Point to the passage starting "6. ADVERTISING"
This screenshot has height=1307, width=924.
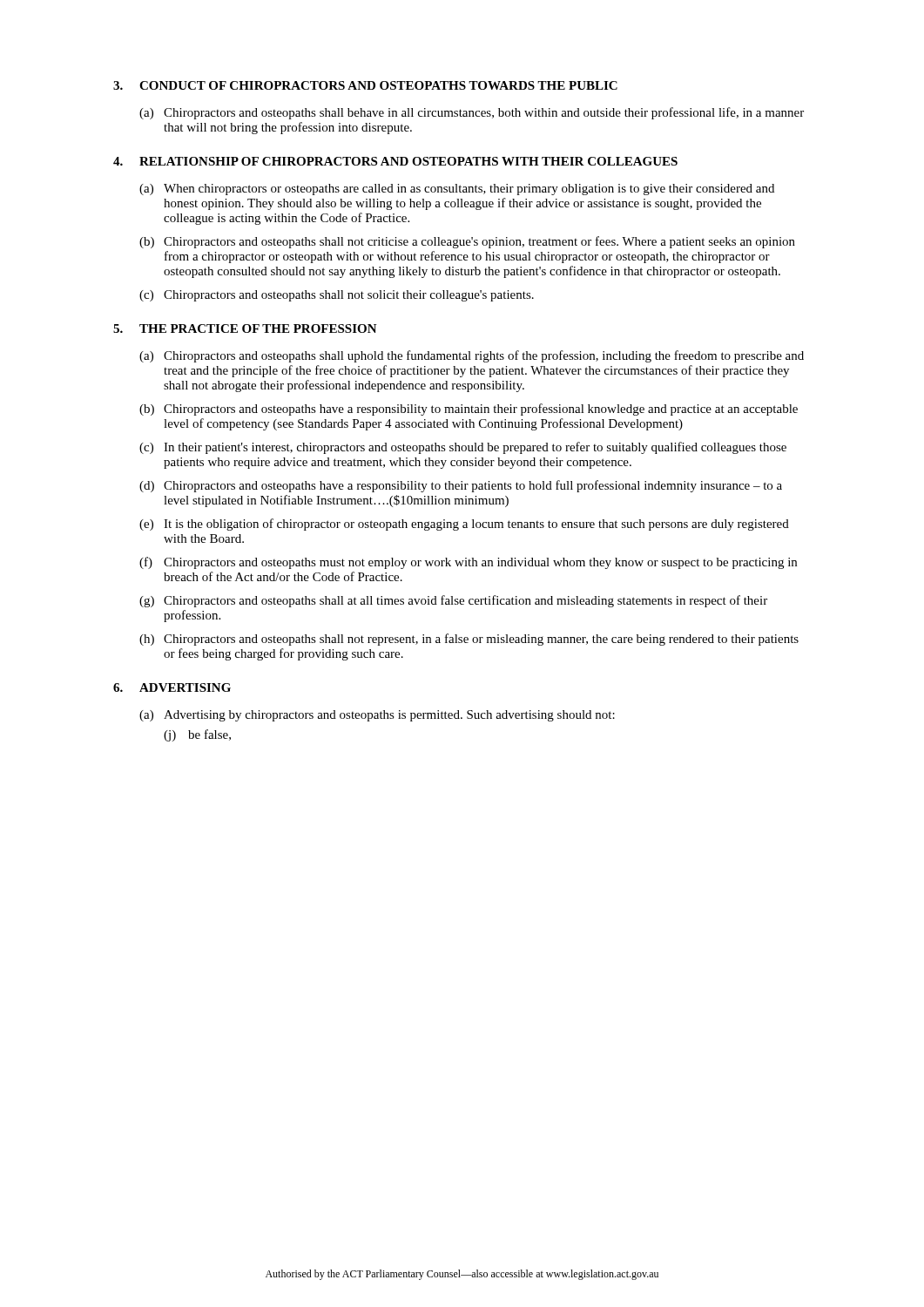[x=172, y=688]
